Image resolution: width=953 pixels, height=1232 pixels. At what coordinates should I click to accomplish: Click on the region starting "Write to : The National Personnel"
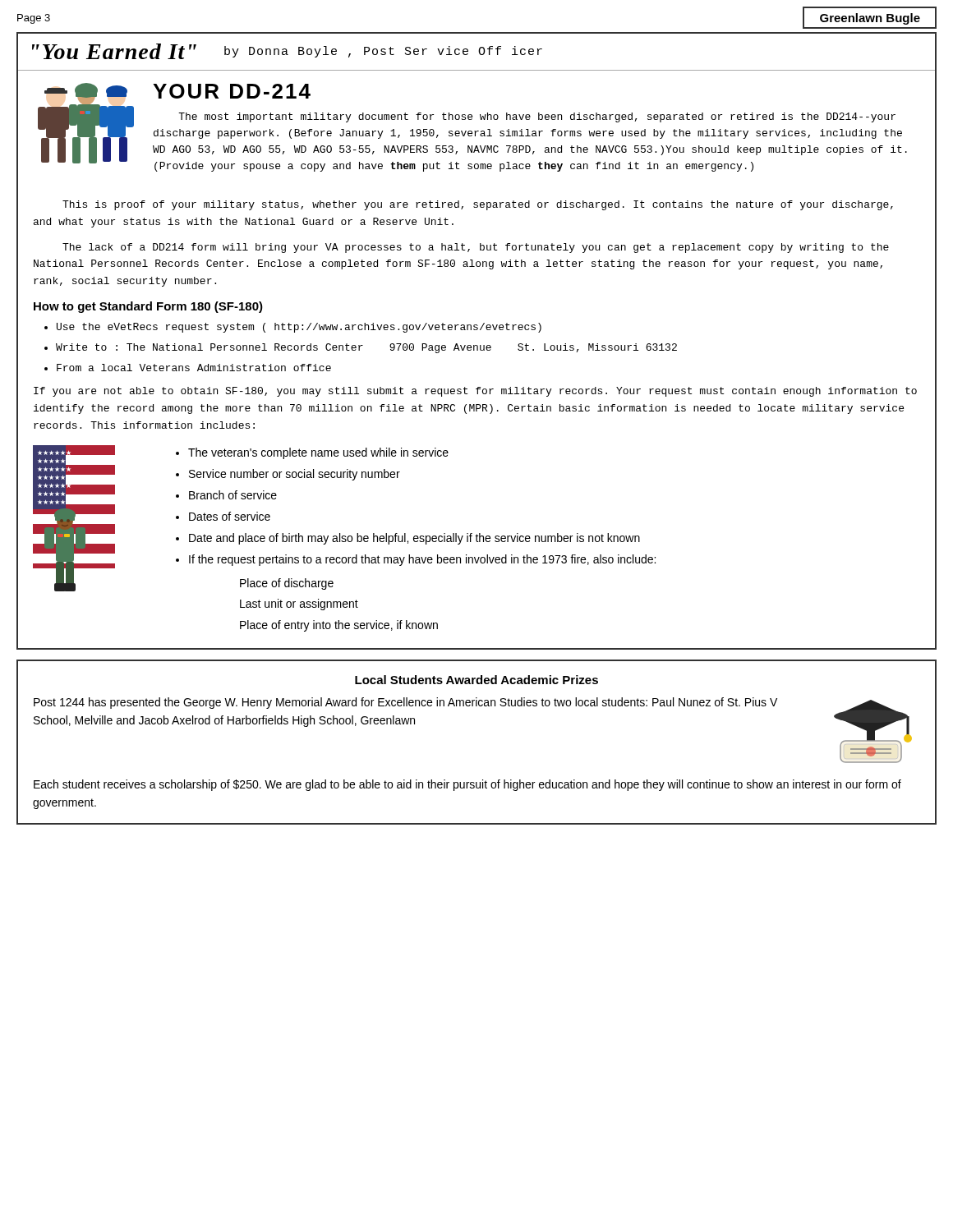pyautogui.click(x=367, y=348)
